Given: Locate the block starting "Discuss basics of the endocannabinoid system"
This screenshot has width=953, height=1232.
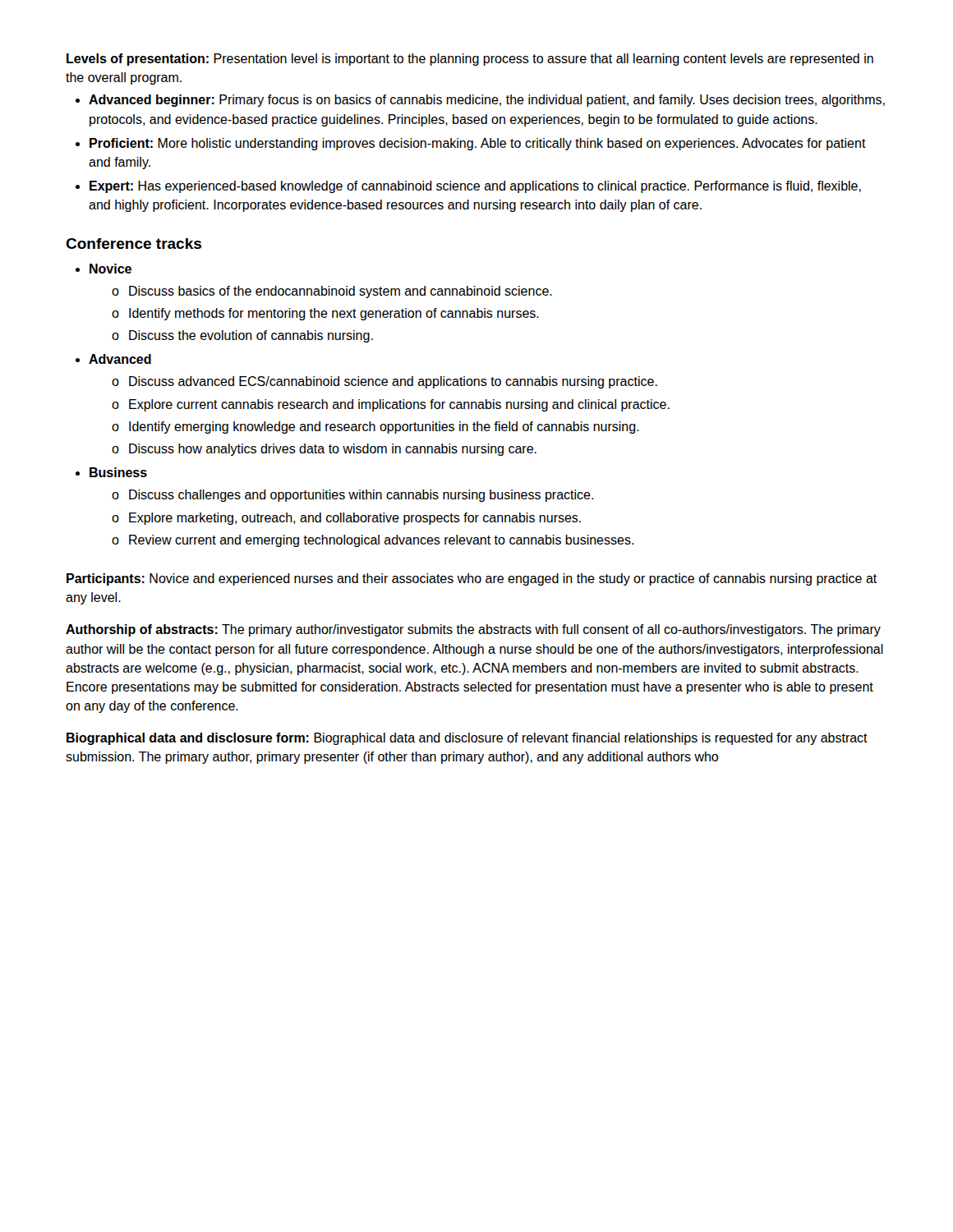Looking at the screenshot, I should coord(340,291).
